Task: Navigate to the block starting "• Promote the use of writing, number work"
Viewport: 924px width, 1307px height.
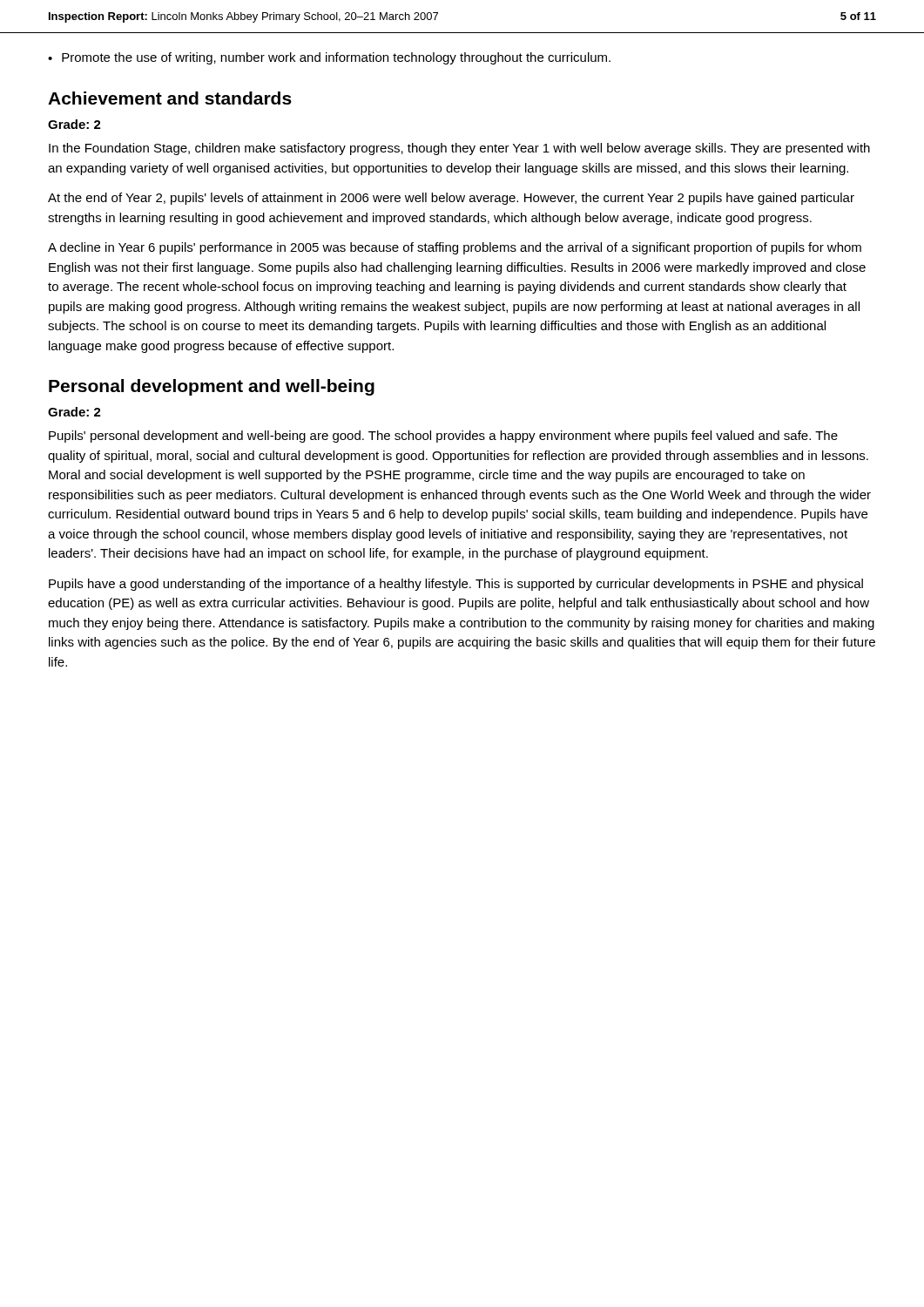Action: [x=330, y=58]
